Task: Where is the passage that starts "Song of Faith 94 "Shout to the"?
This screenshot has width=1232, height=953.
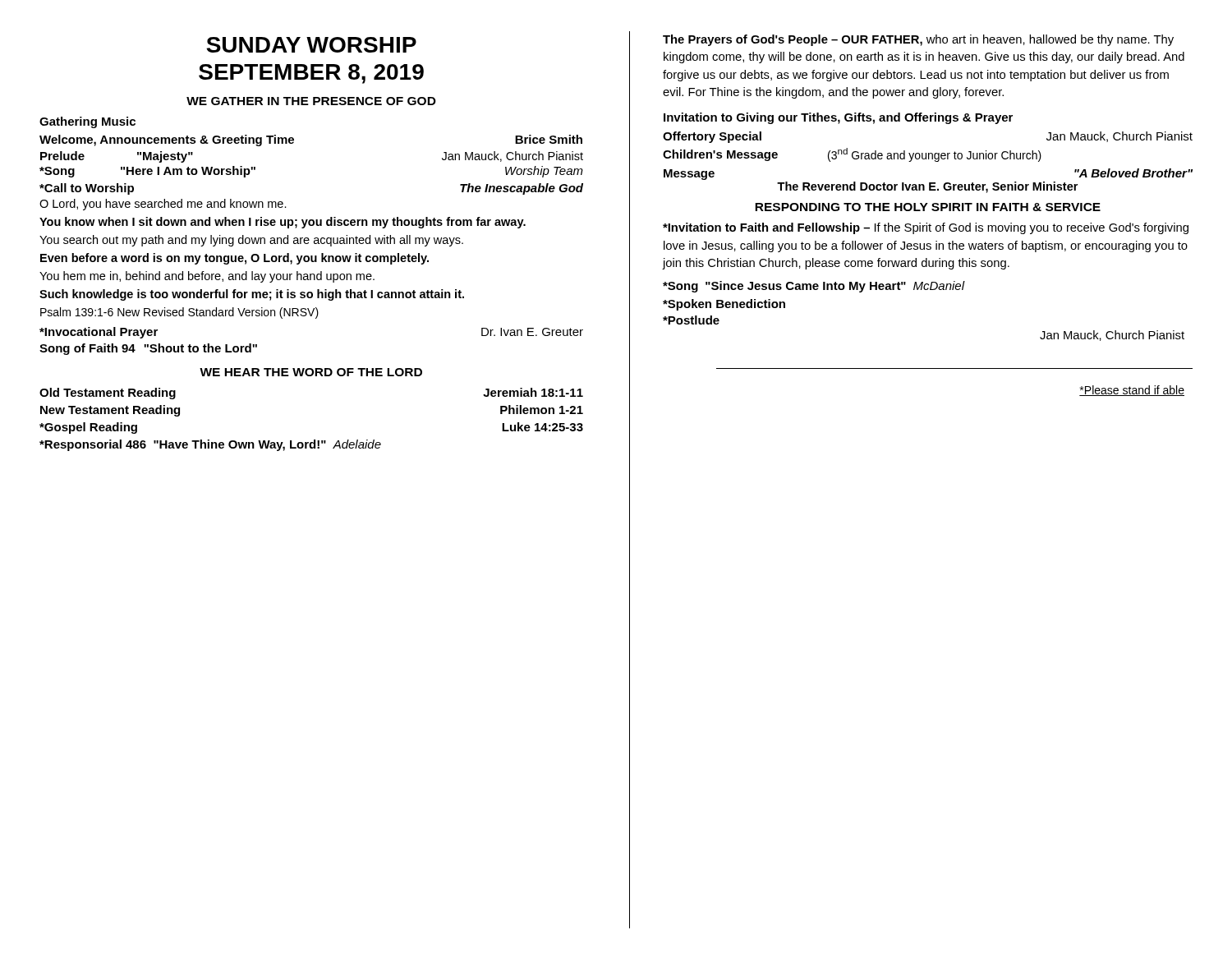Action: click(x=149, y=348)
